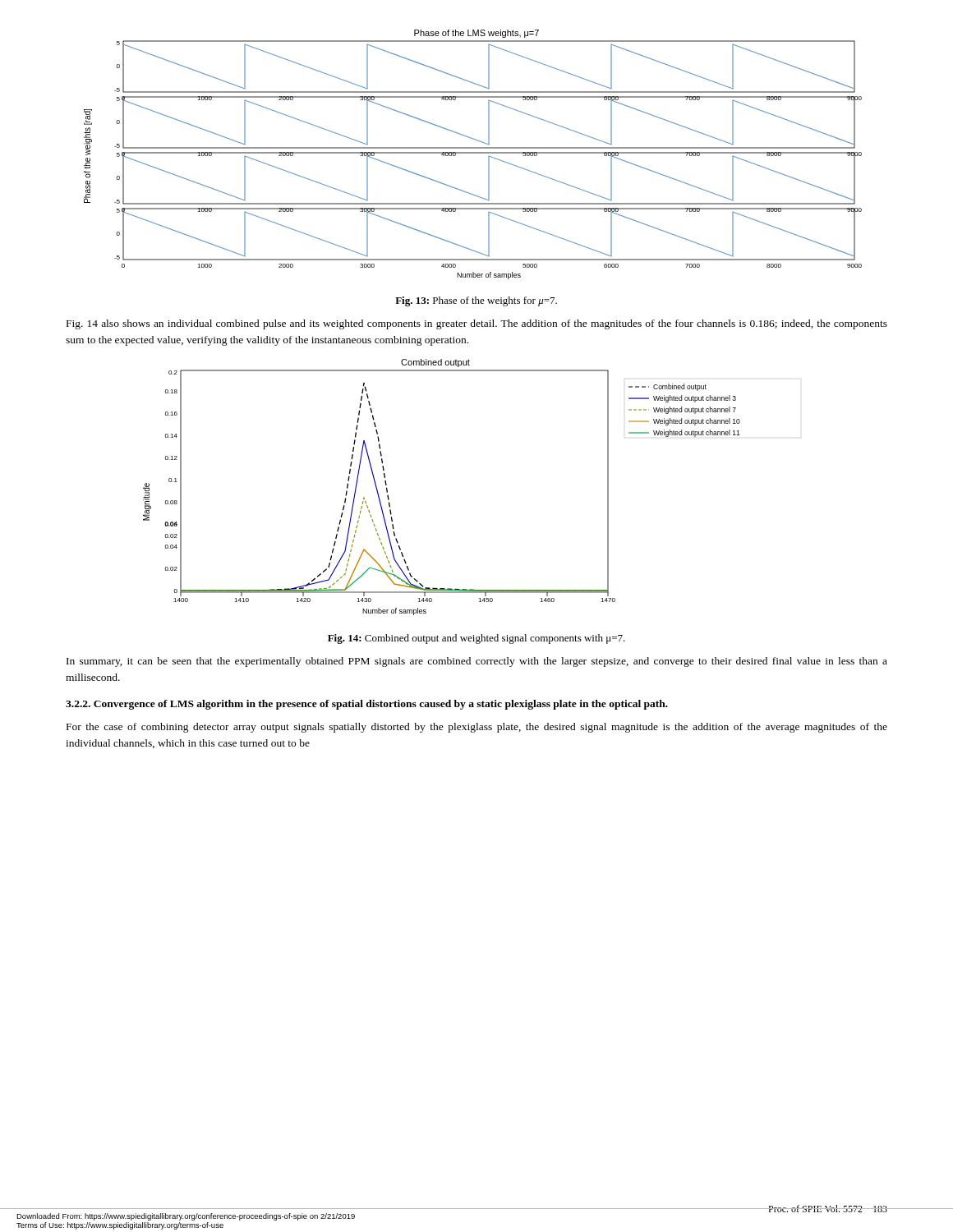Screen dimensions: 1232x953
Task: Find the region starting "In summary, it can"
Action: click(476, 669)
